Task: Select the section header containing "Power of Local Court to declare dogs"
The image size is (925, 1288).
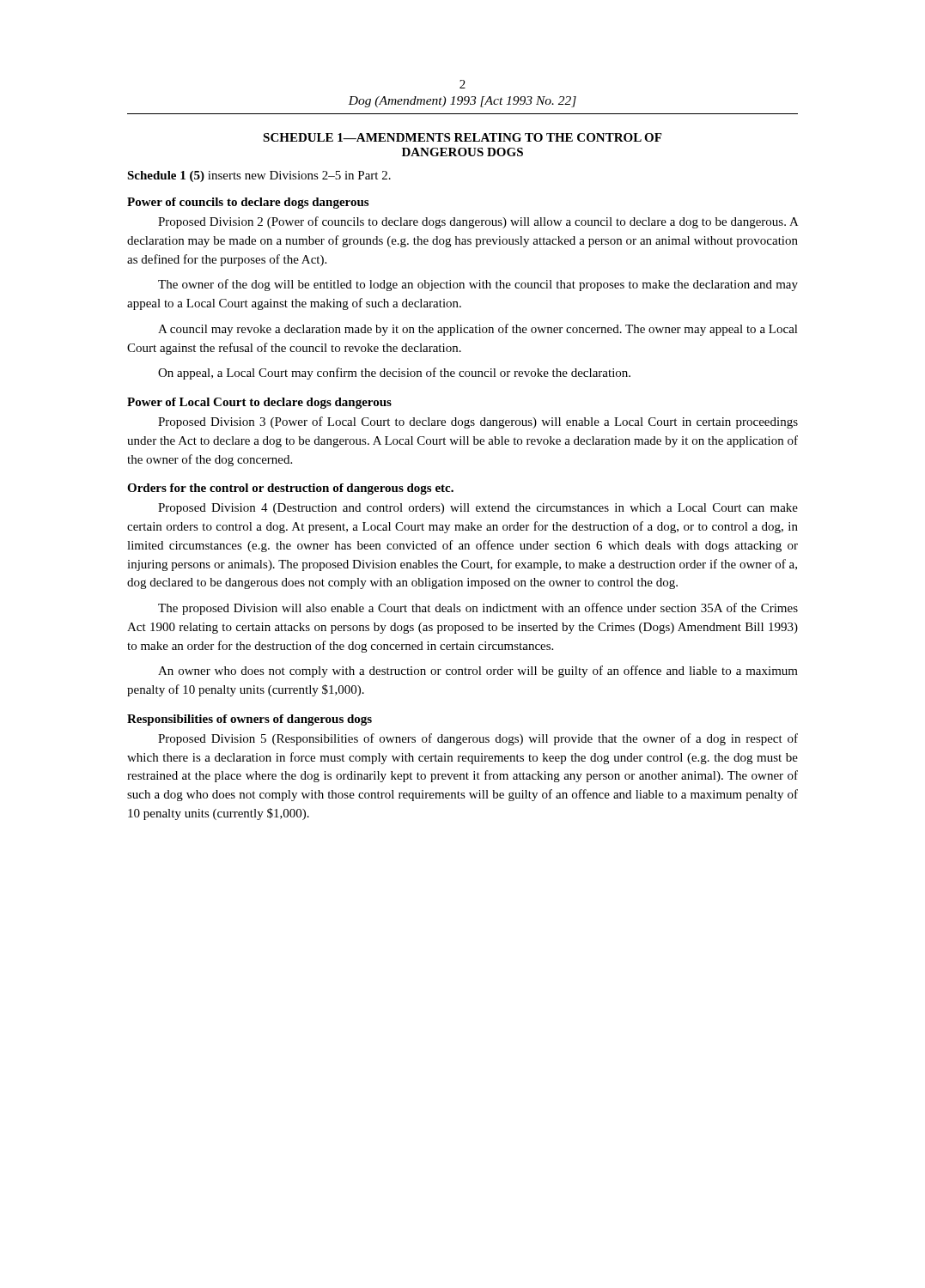Action: pyautogui.click(x=259, y=402)
